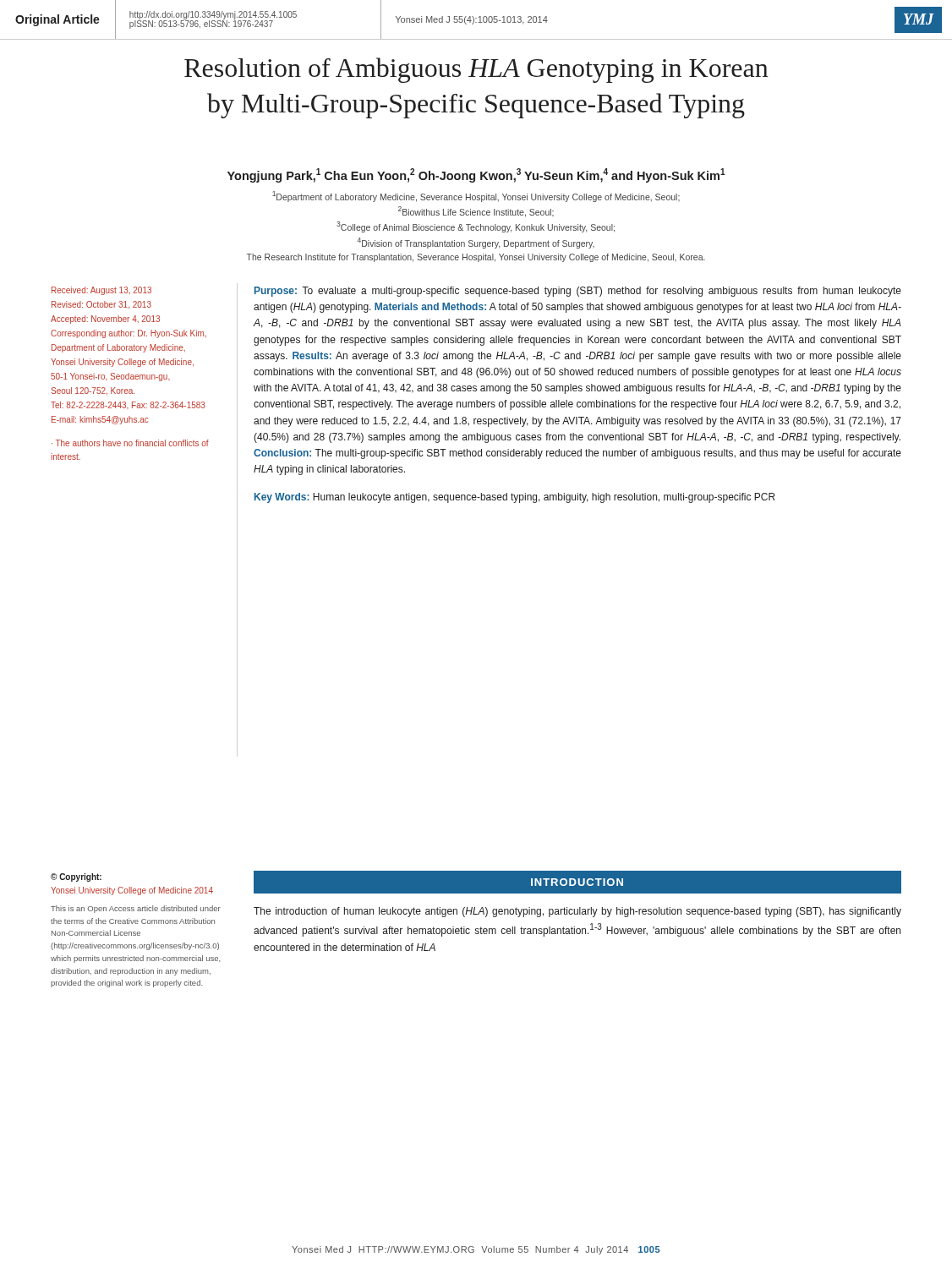This screenshot has height=1268, width=952.
Task: Locate the block starting "The introduction of human leukocyte antigen (HLA) genotyping,"
Action: coord(577,930)
